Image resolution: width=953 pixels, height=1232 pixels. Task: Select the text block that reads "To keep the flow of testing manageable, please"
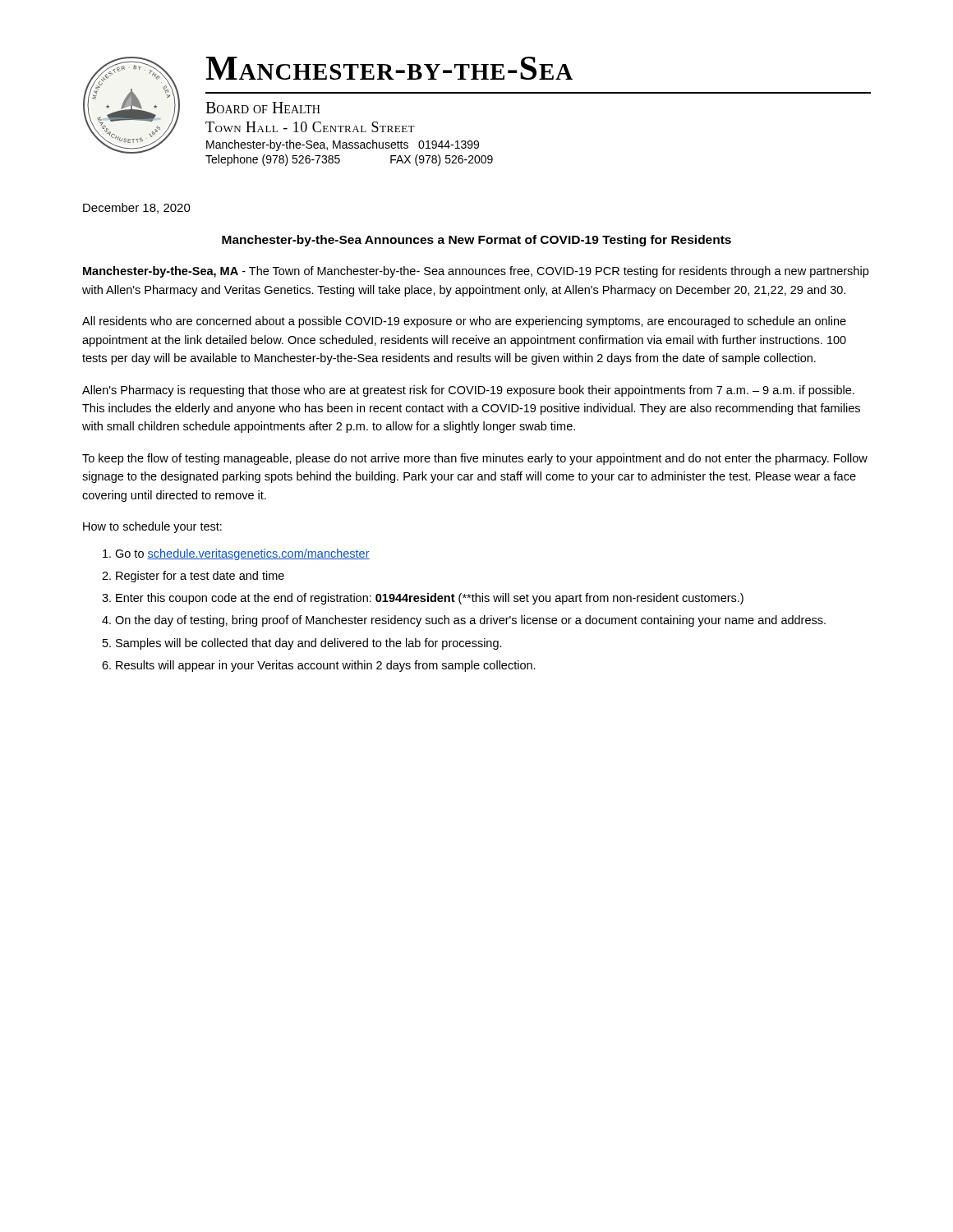tap(475, 477)
